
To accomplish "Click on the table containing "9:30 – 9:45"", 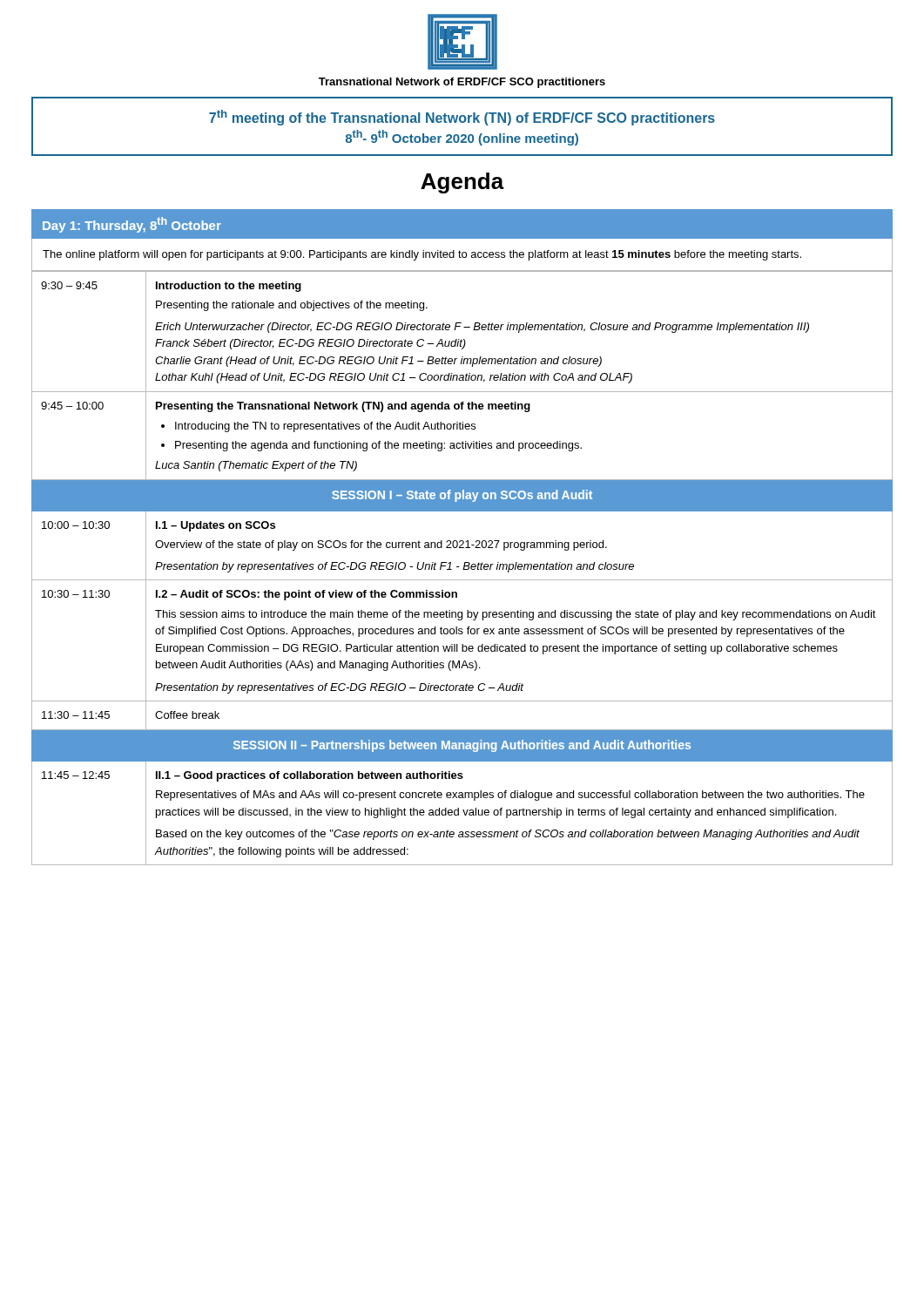I will (x=462, y=568).
